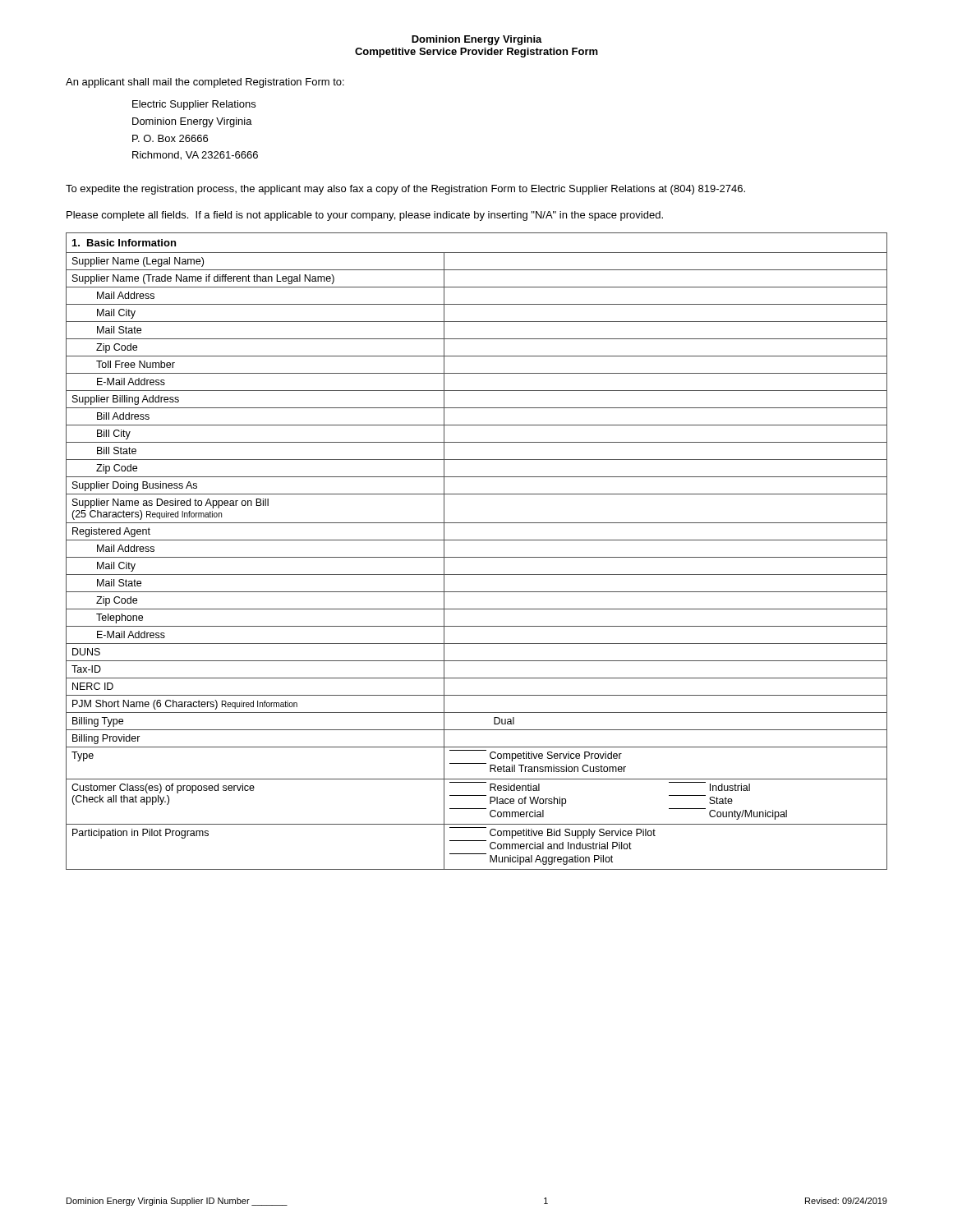
Task: Click the passage that begins "Please complete all fields. If"
Action: (x=365, y=214)
